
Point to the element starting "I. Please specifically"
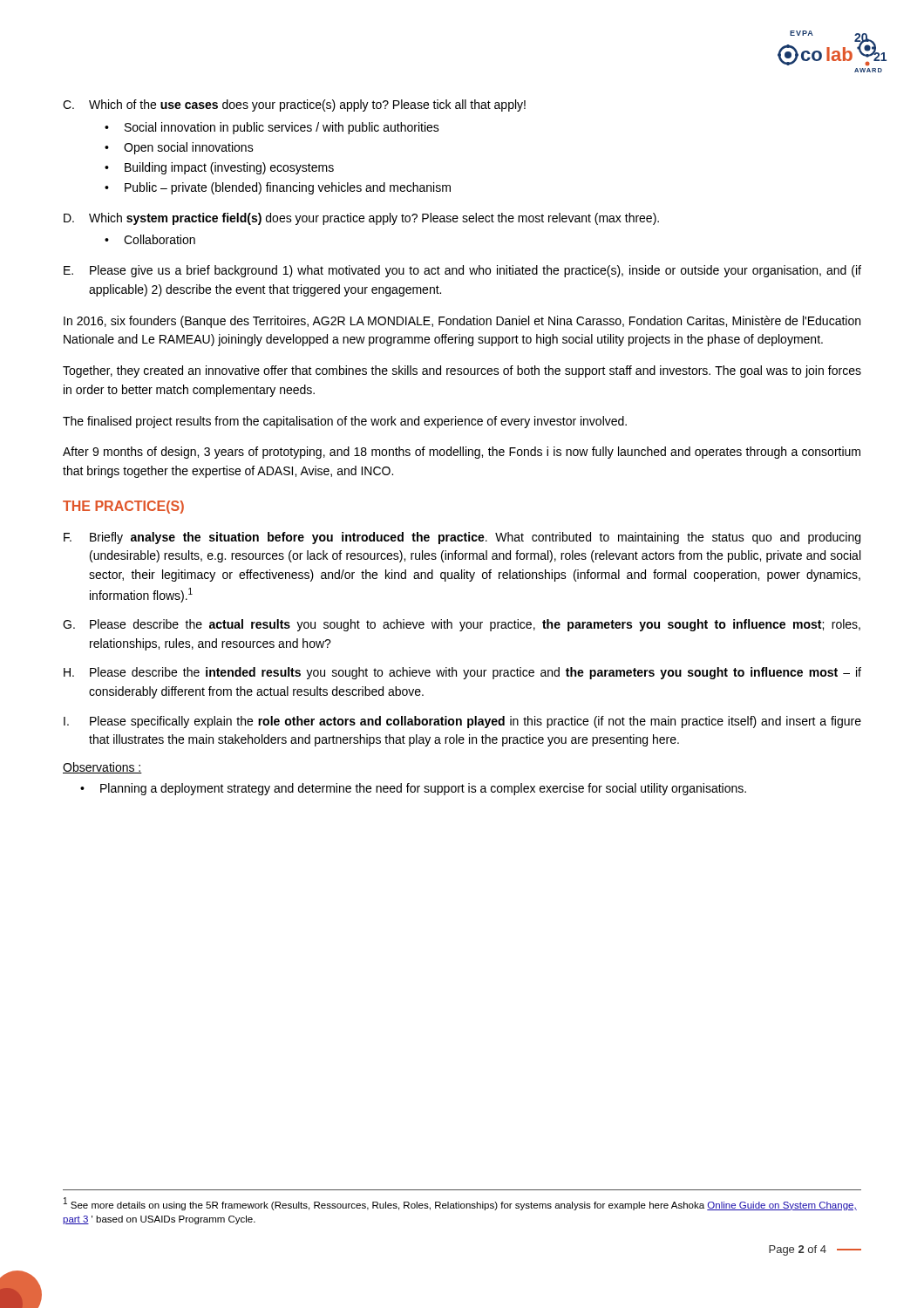pyautogui.click(x=462, y=731)
